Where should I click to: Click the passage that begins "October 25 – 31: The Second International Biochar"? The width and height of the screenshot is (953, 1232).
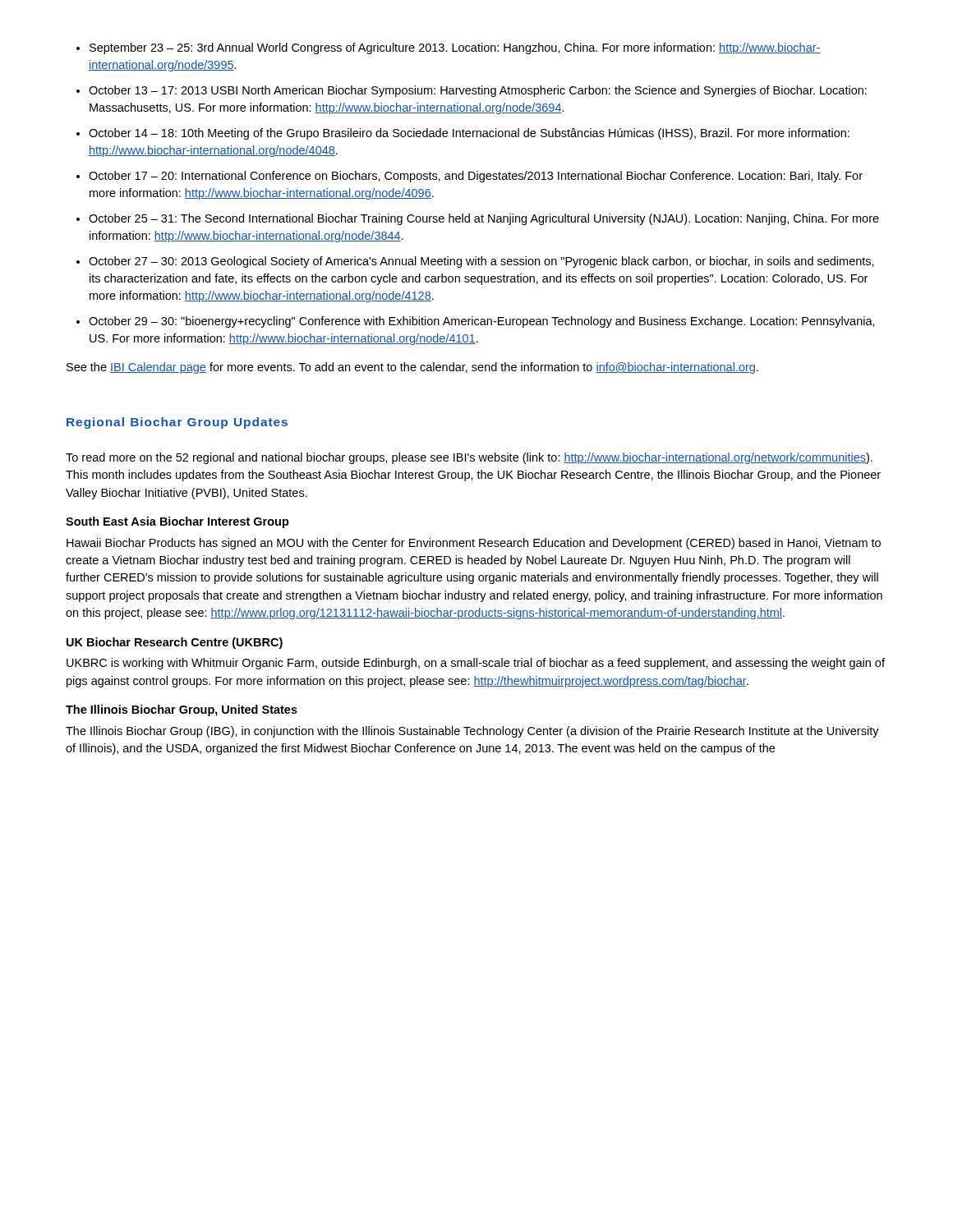pos(484,227)
